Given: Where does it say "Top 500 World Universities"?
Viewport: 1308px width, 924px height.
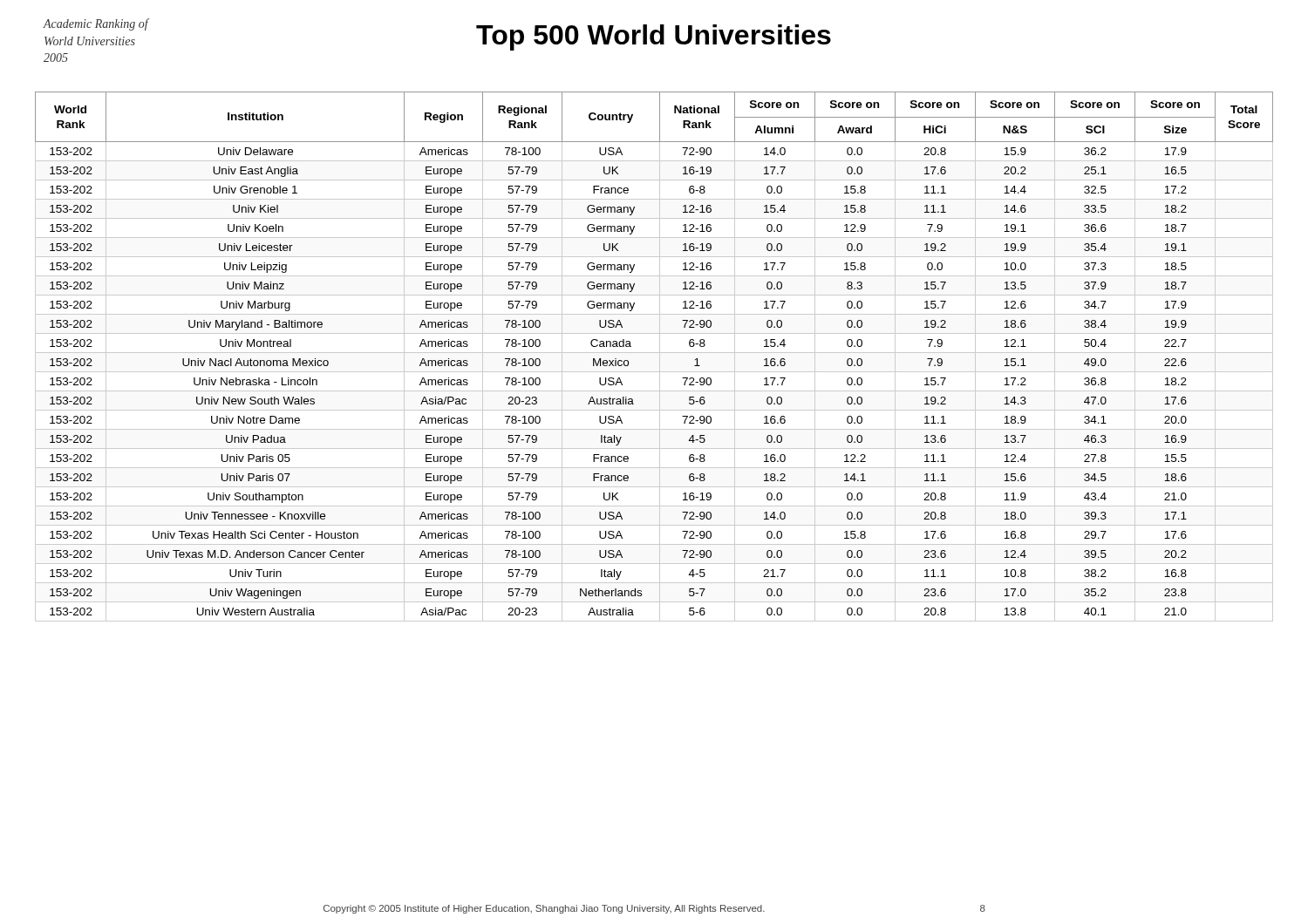Looking at the screenshot, I should pos(654,35).
